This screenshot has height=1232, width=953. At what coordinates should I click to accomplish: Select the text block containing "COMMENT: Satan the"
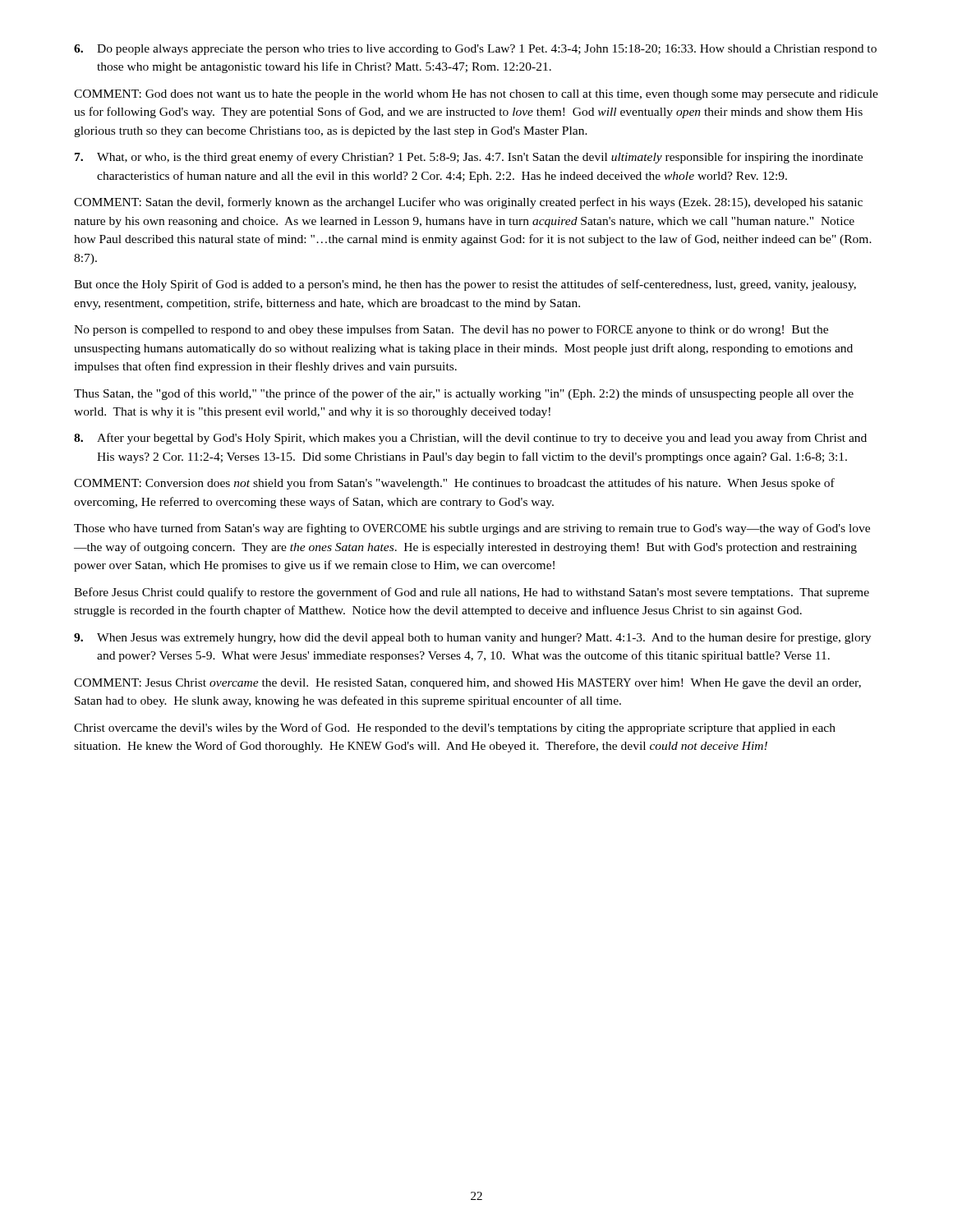click(x=476, y=230)
